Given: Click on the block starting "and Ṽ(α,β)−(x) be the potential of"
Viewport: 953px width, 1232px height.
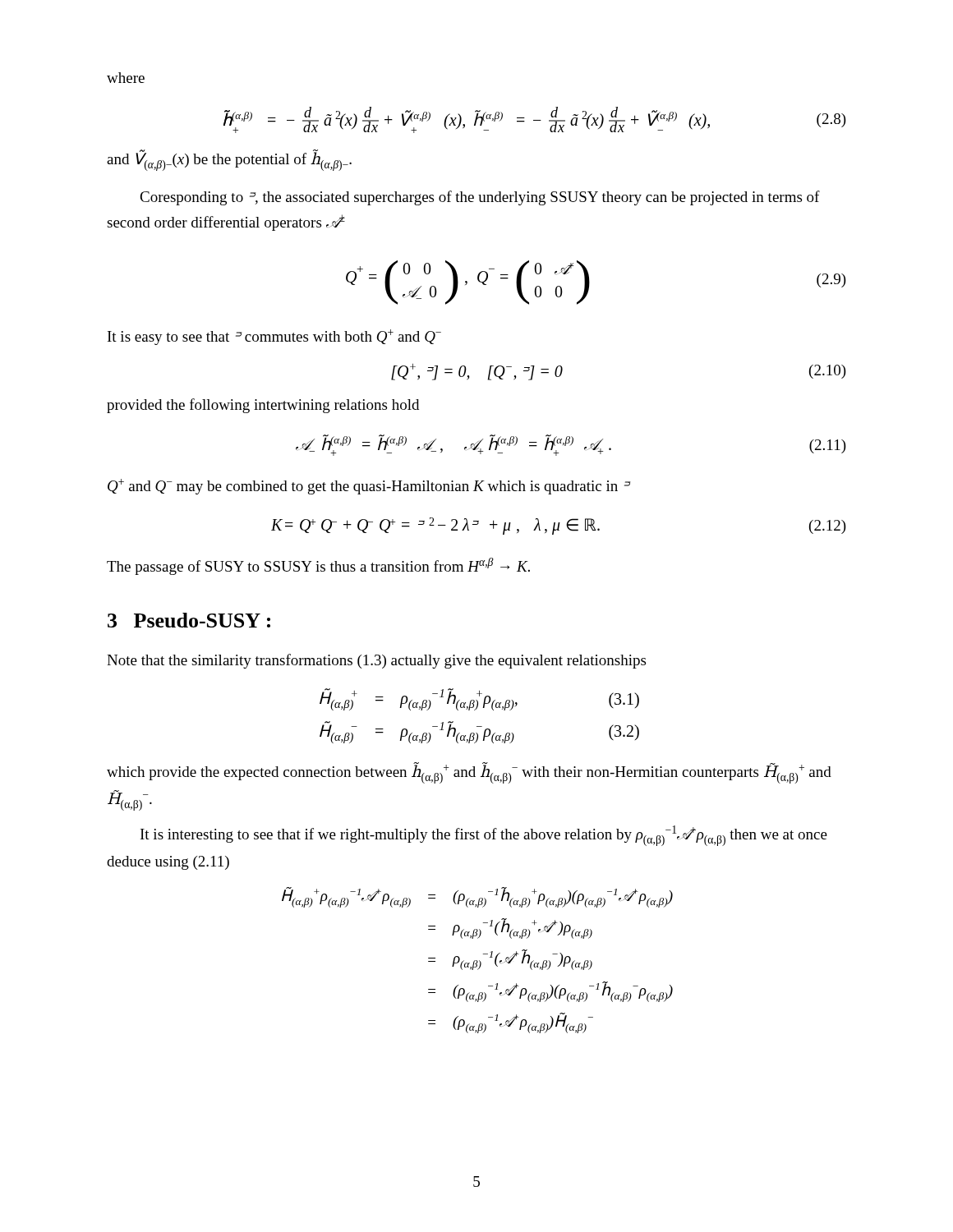Looking at the screenshot, I should pyautogui.click(x=230, y=161).
